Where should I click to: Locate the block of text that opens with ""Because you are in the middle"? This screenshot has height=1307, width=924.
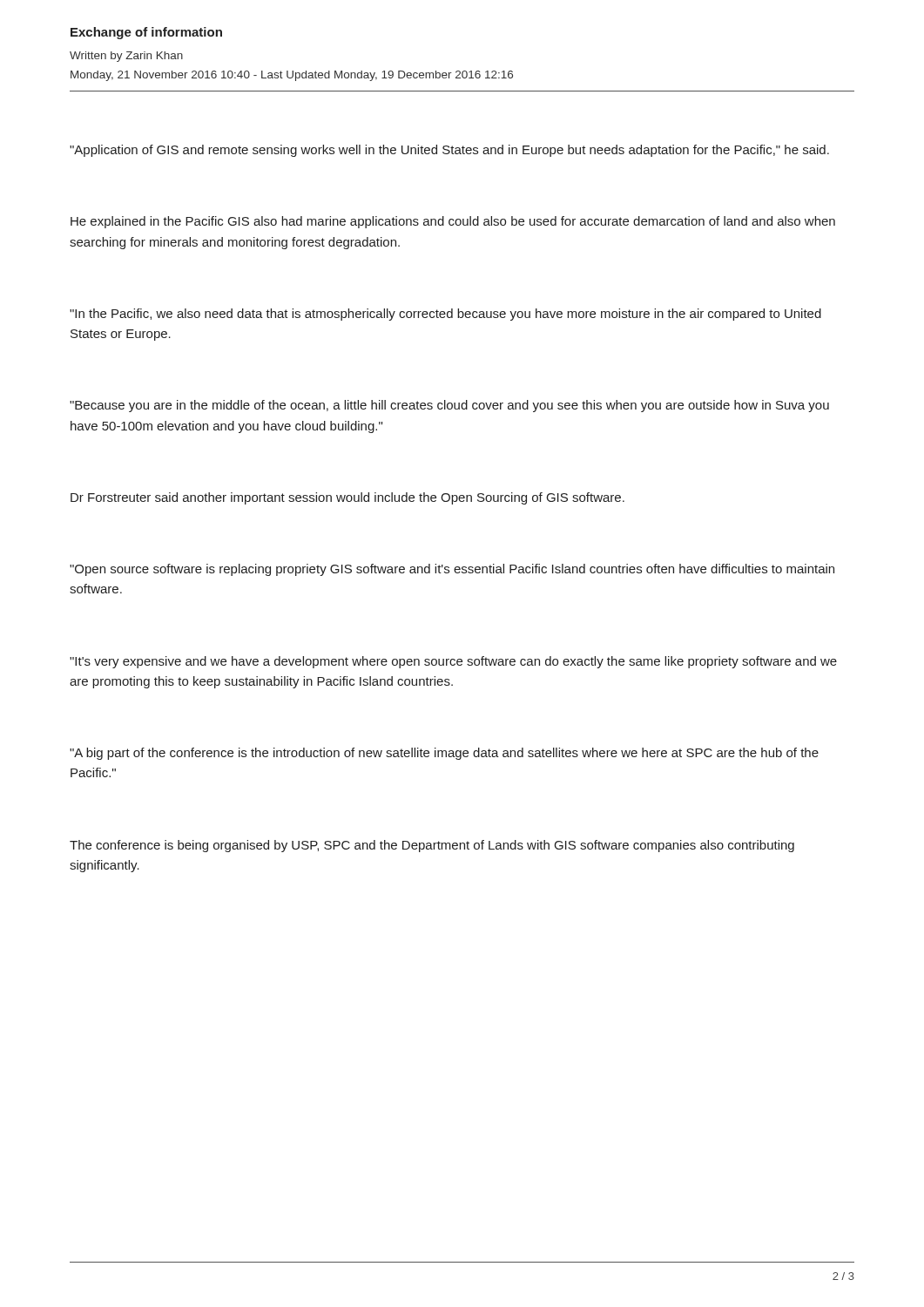point(462,415)
